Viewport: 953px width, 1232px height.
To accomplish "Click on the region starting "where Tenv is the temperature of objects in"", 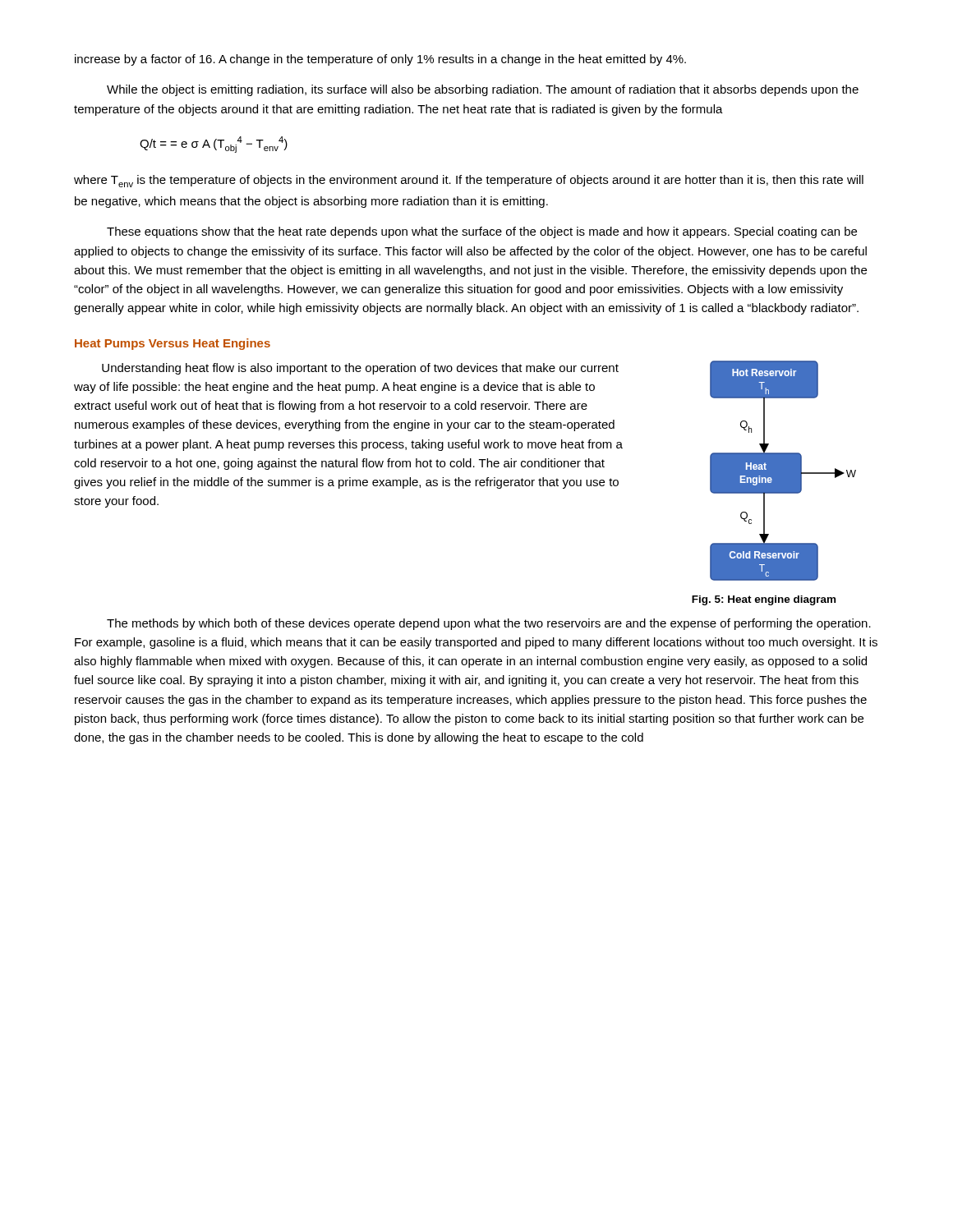I will point(469,190).
